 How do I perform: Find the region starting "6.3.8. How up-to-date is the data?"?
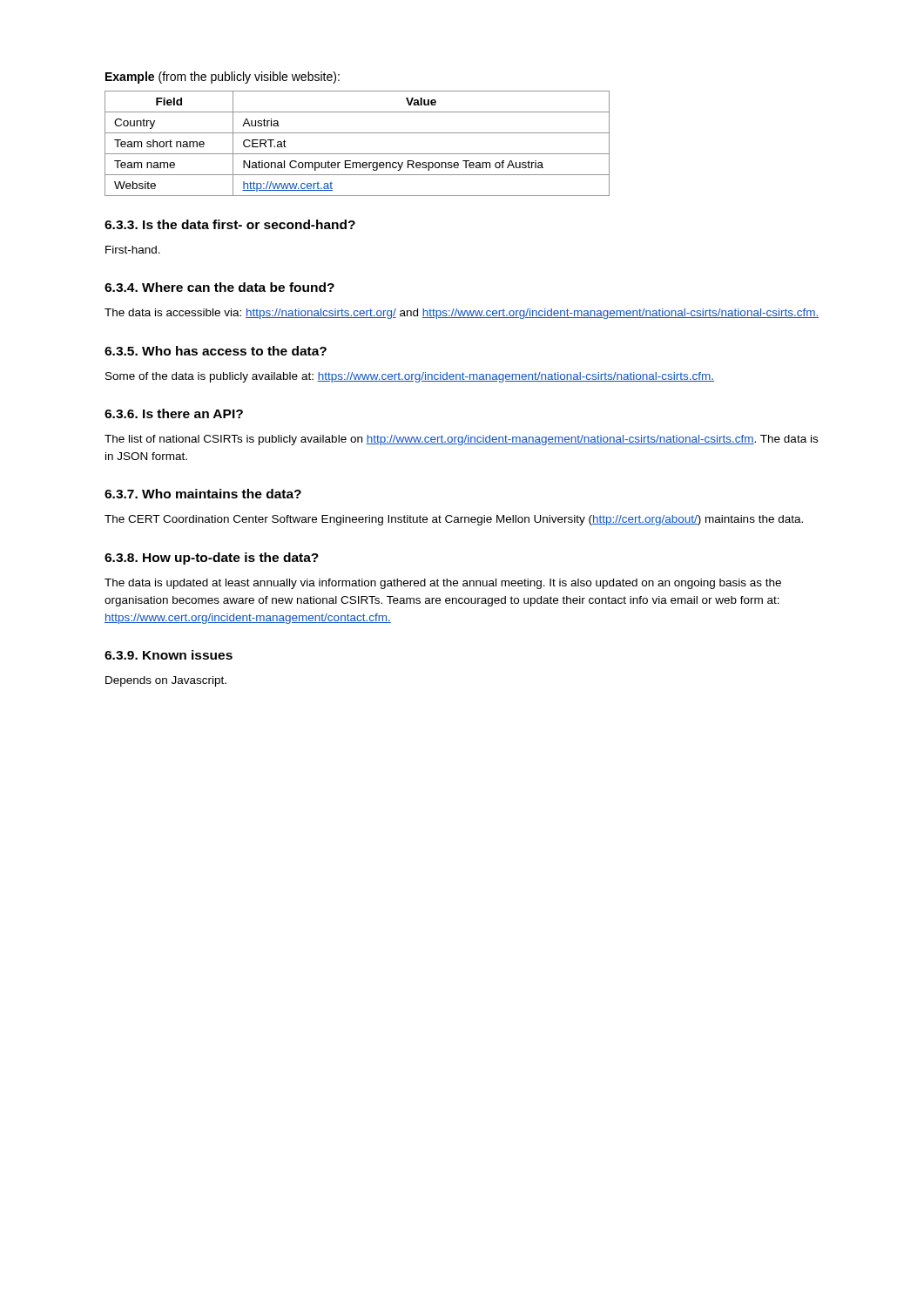point(212,557)
